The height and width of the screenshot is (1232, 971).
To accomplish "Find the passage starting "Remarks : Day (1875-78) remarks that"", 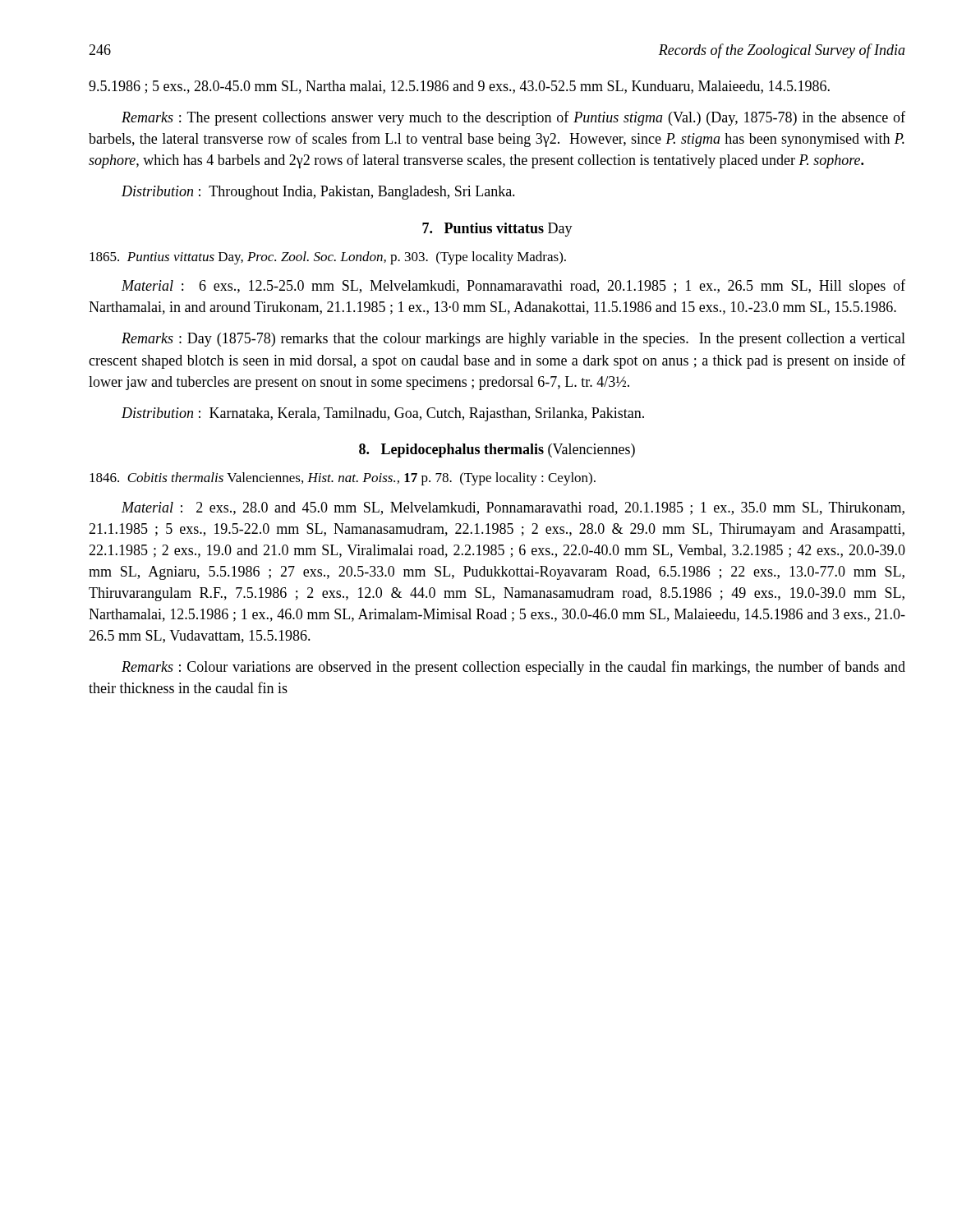I will click(x=497, y=360).
